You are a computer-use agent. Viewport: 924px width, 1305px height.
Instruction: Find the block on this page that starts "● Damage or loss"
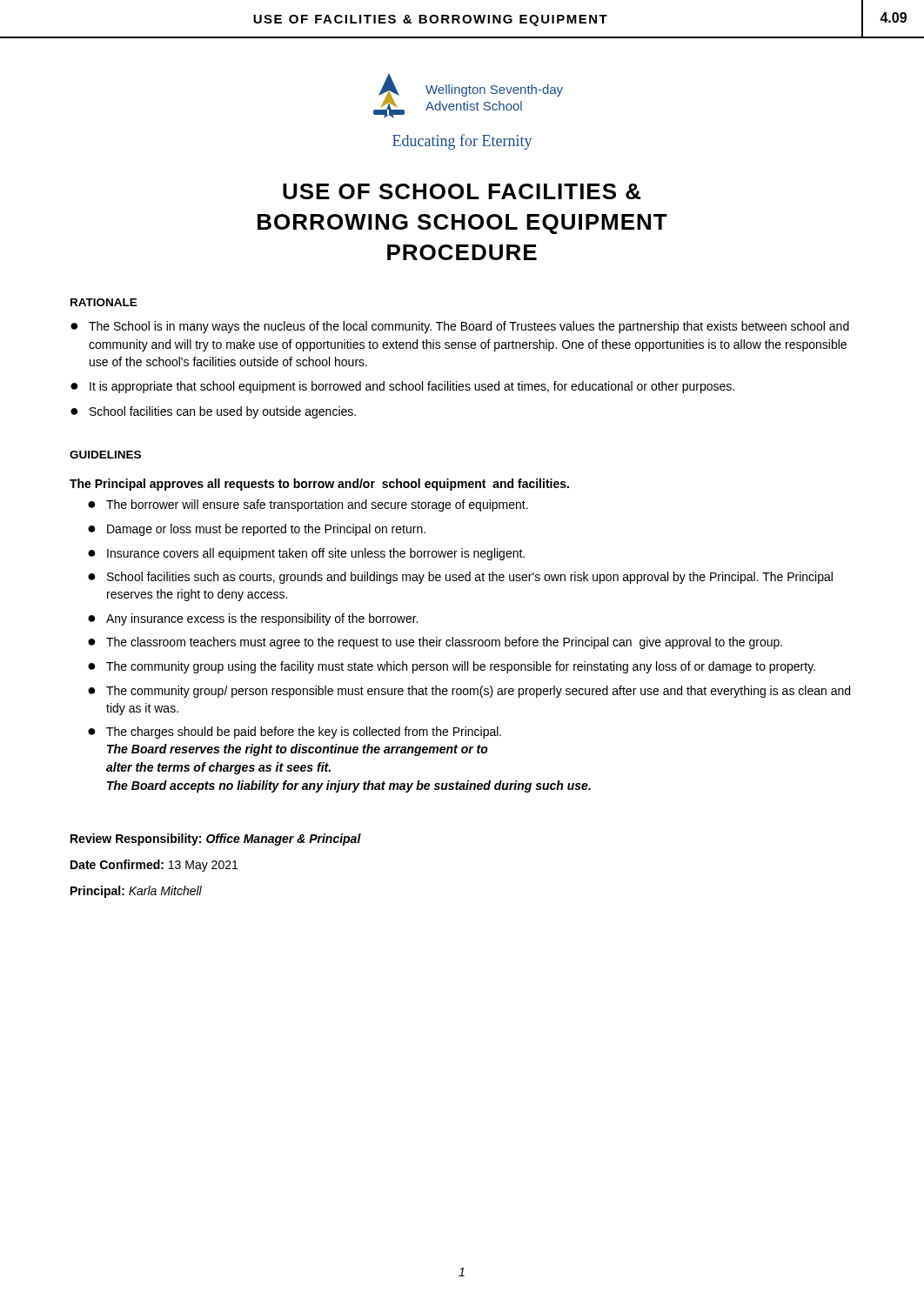[x=257, y=530]
